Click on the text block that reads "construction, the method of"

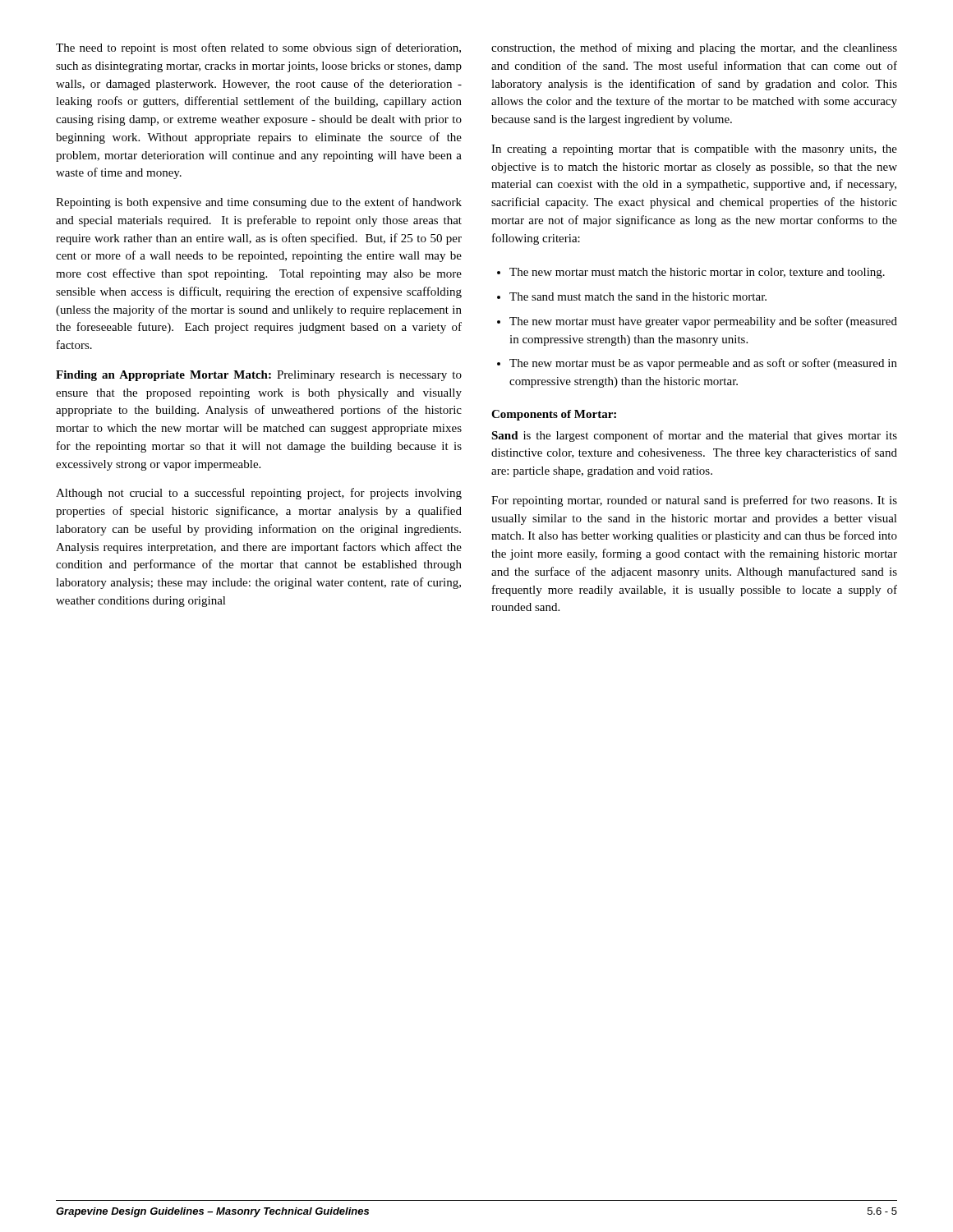point(694,83)
